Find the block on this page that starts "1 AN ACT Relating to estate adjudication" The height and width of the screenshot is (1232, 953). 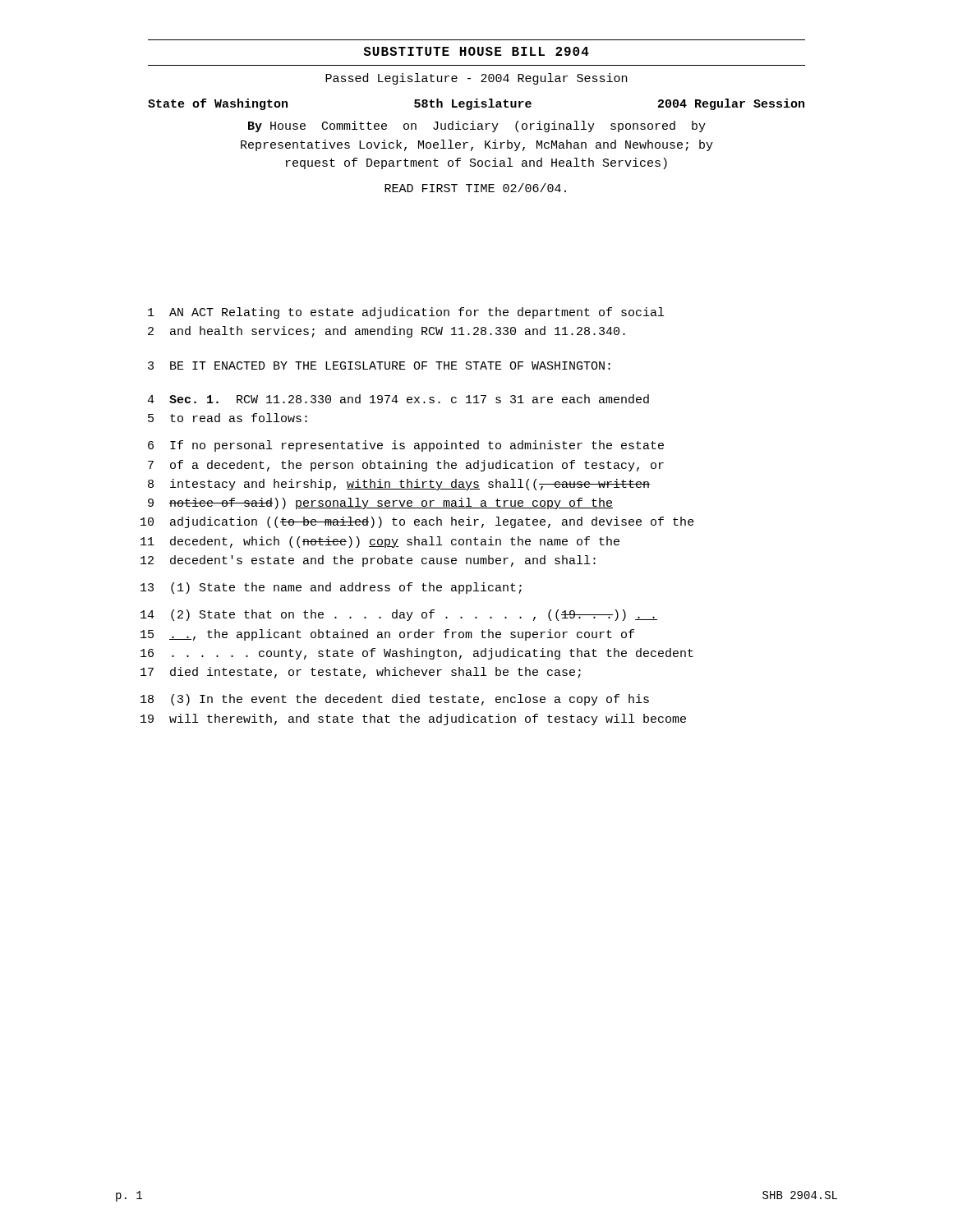coord(493,323)
